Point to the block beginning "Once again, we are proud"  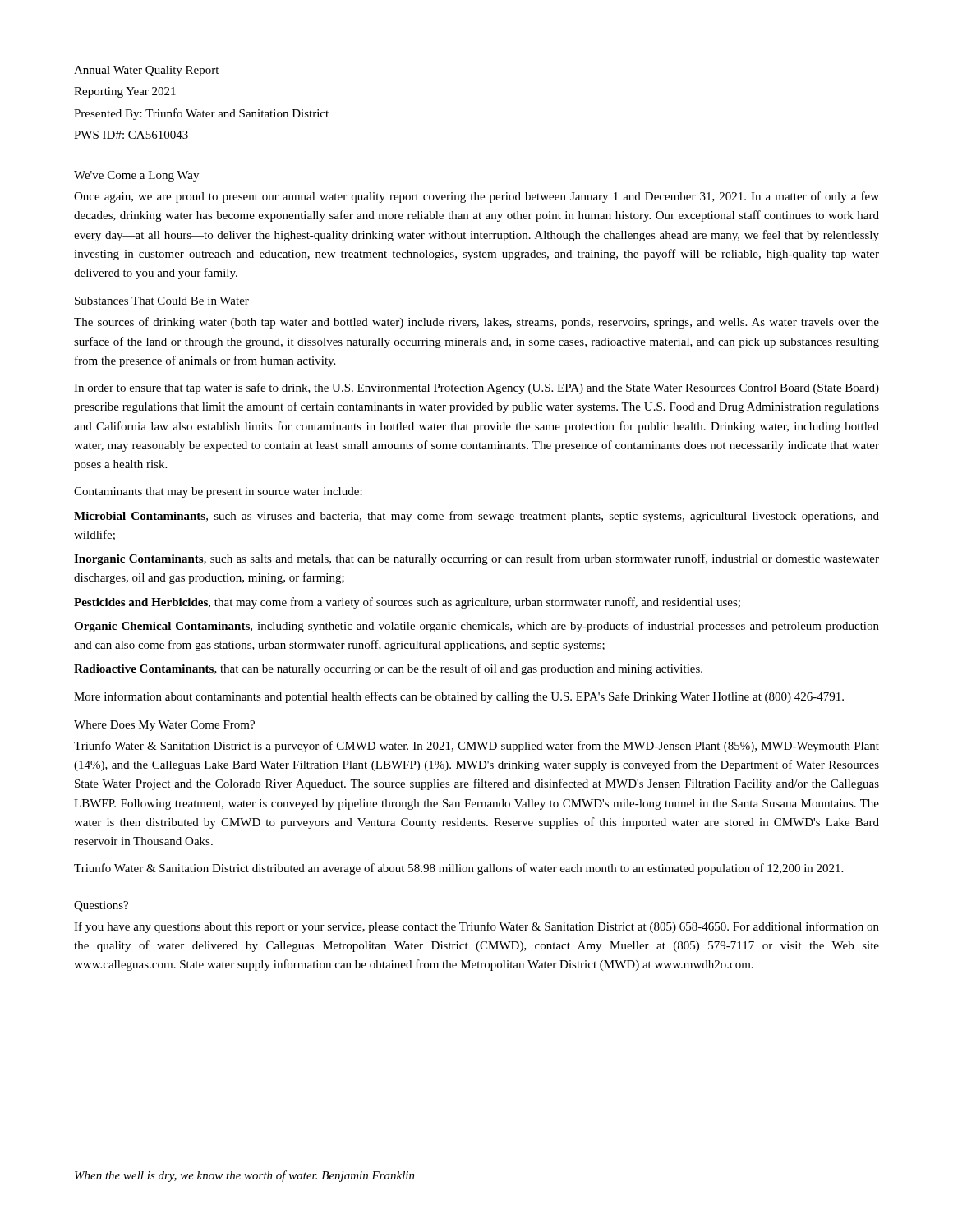[x=476, y=235]
